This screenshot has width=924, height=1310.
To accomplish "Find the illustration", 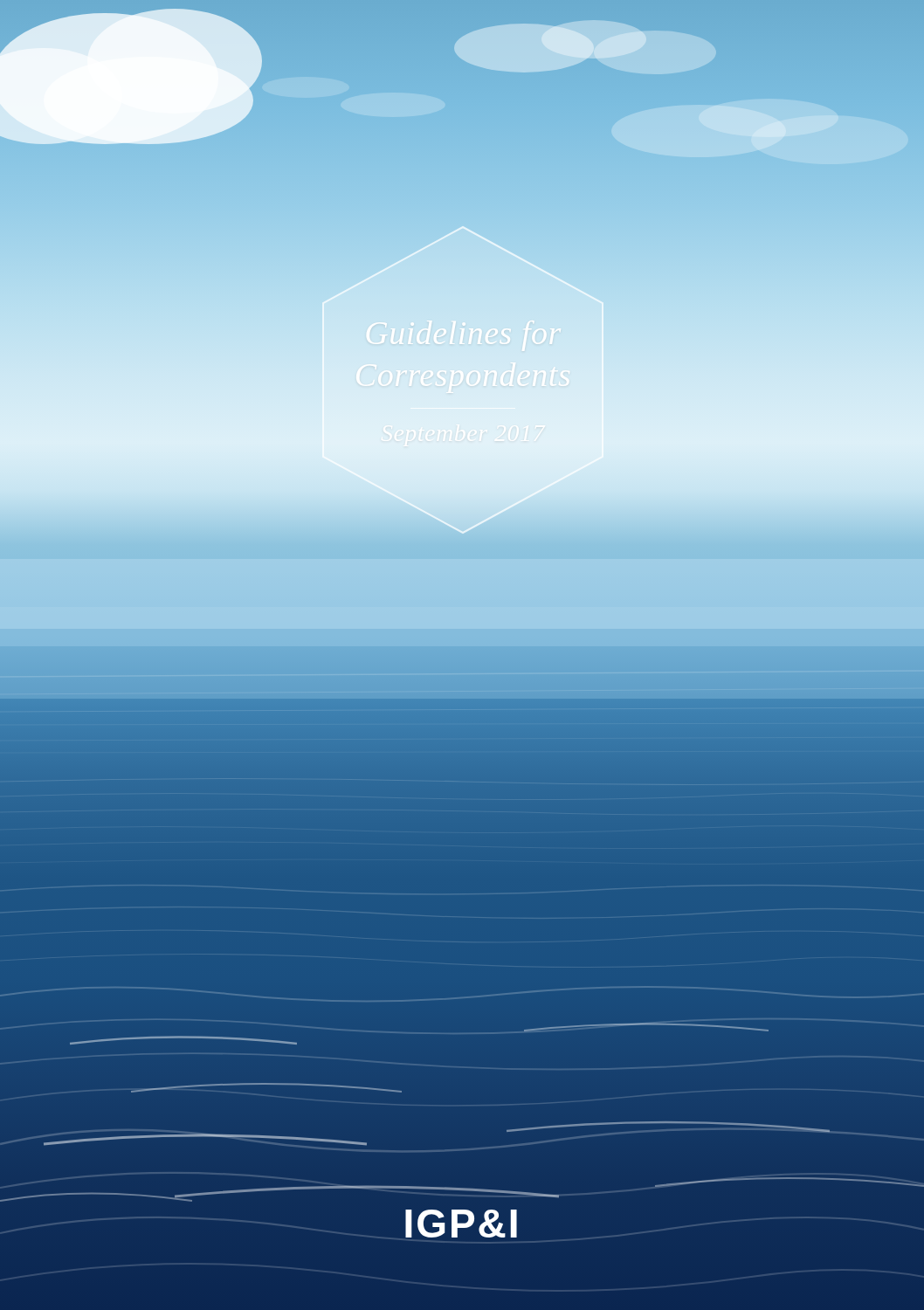I will (x=463, y=380).
